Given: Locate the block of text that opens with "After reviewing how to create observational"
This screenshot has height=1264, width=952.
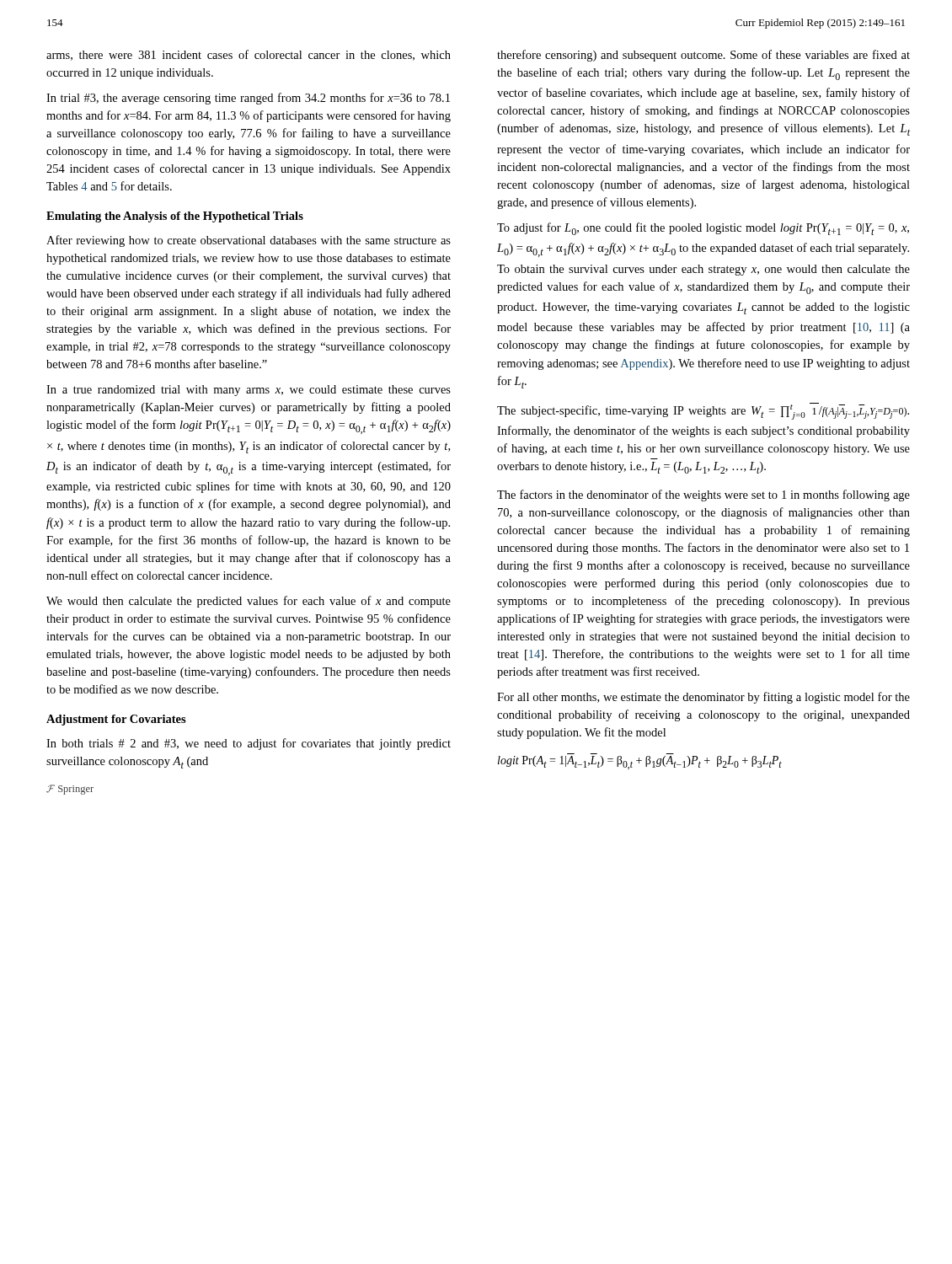Looking at the screenshot, I should [249, 465].
